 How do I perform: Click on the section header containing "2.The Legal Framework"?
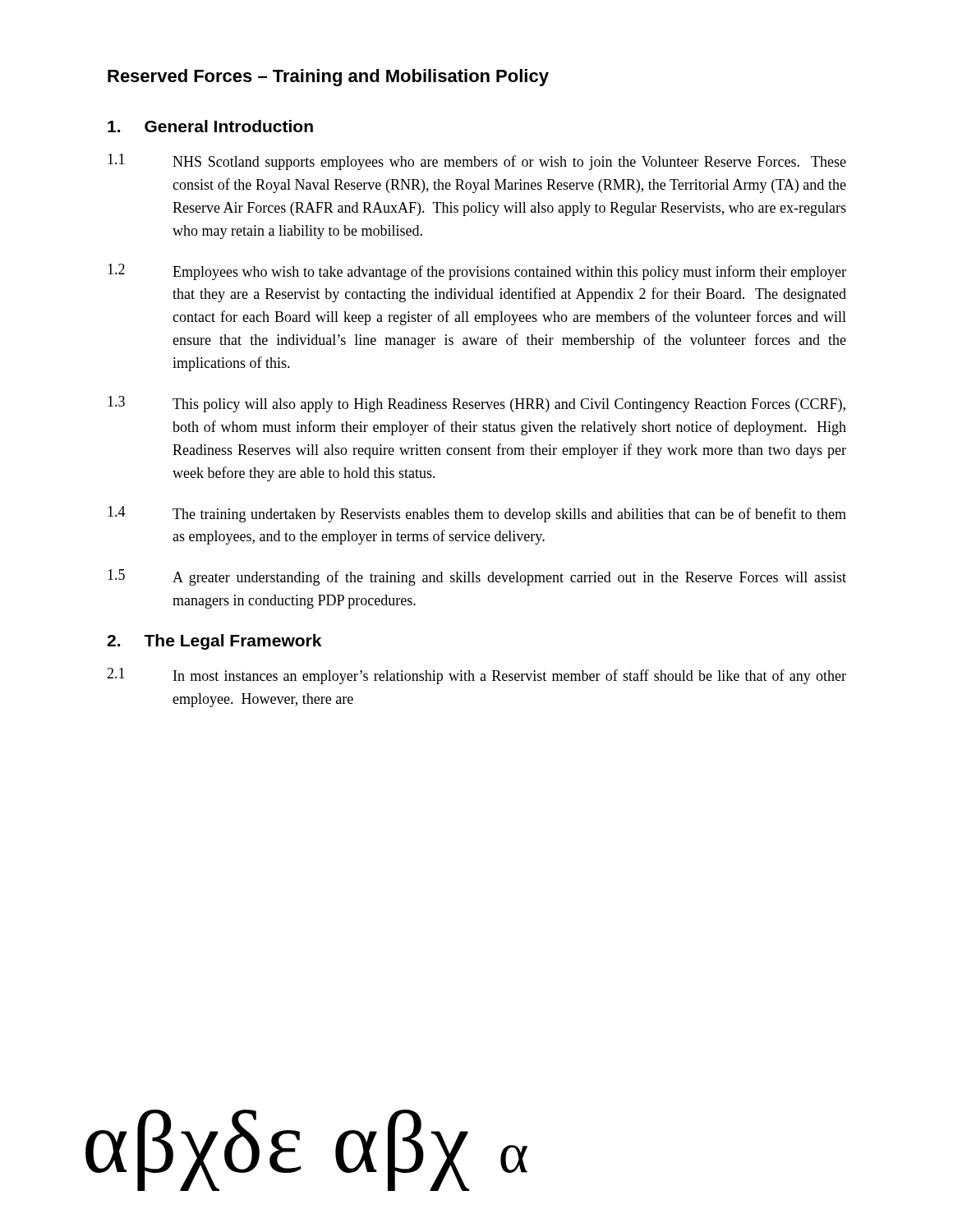tap(214, 641)
